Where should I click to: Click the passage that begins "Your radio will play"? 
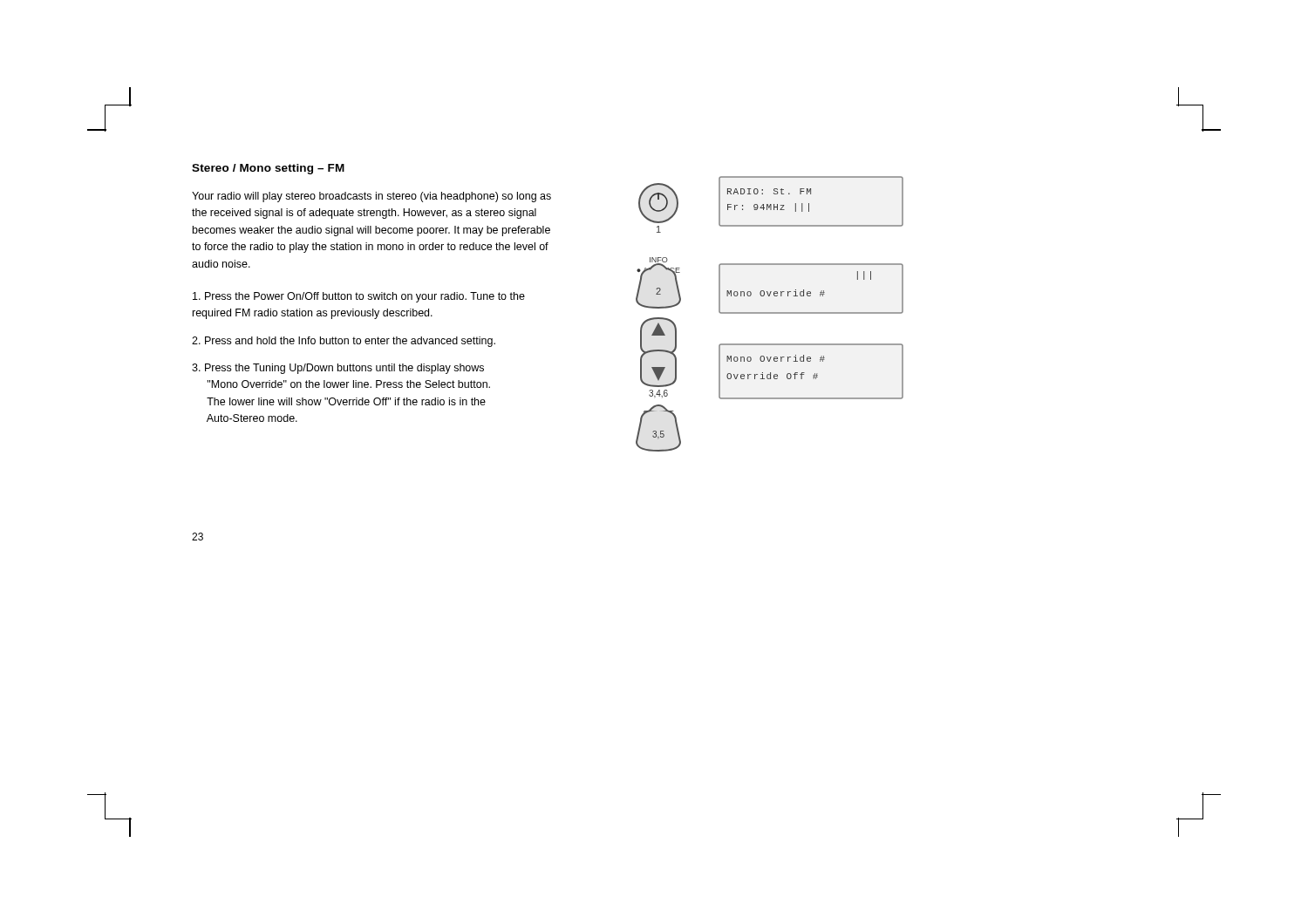pyautogui.click(x=372, y=230)
